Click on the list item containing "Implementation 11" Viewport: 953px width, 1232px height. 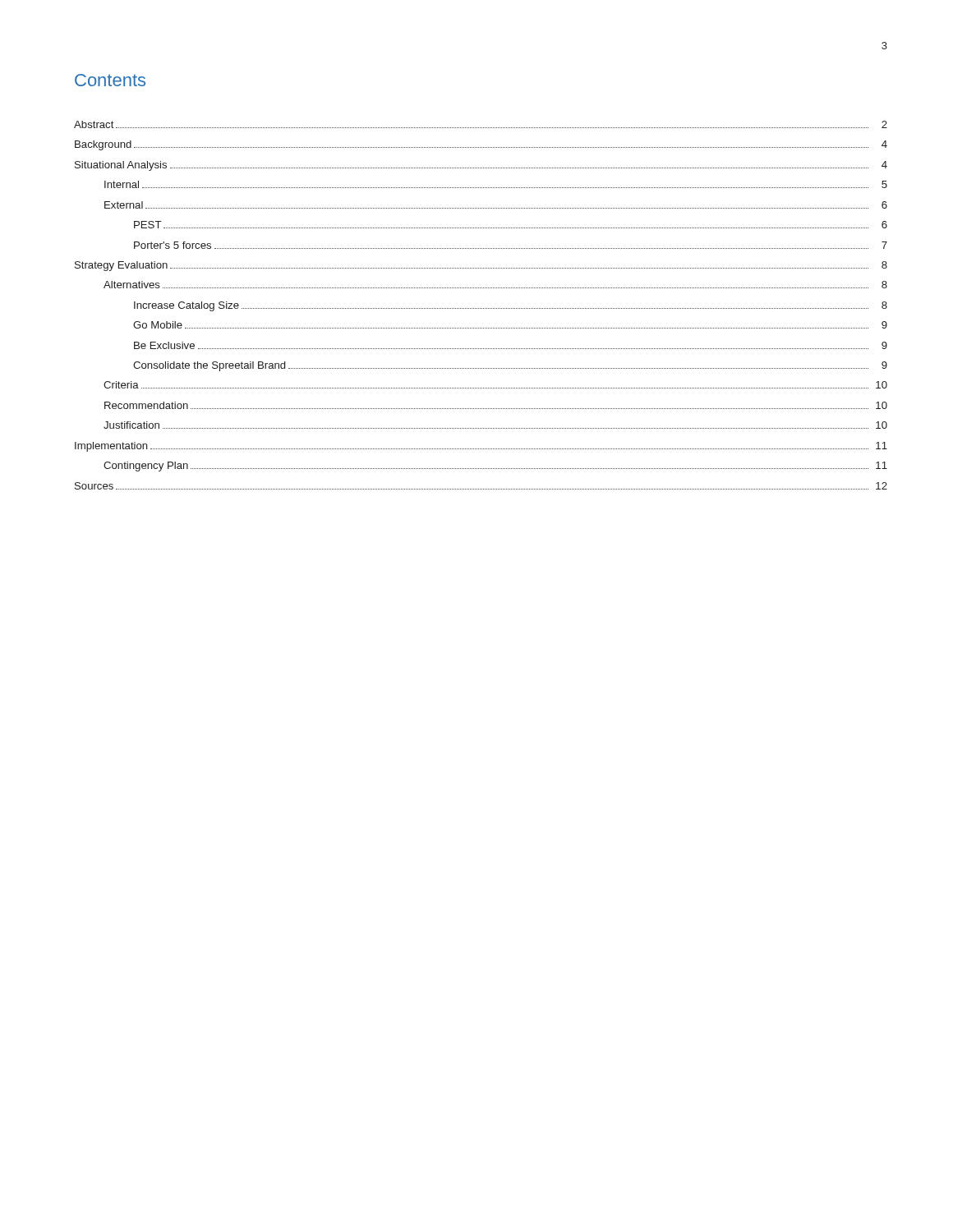[x=481, y=446]
